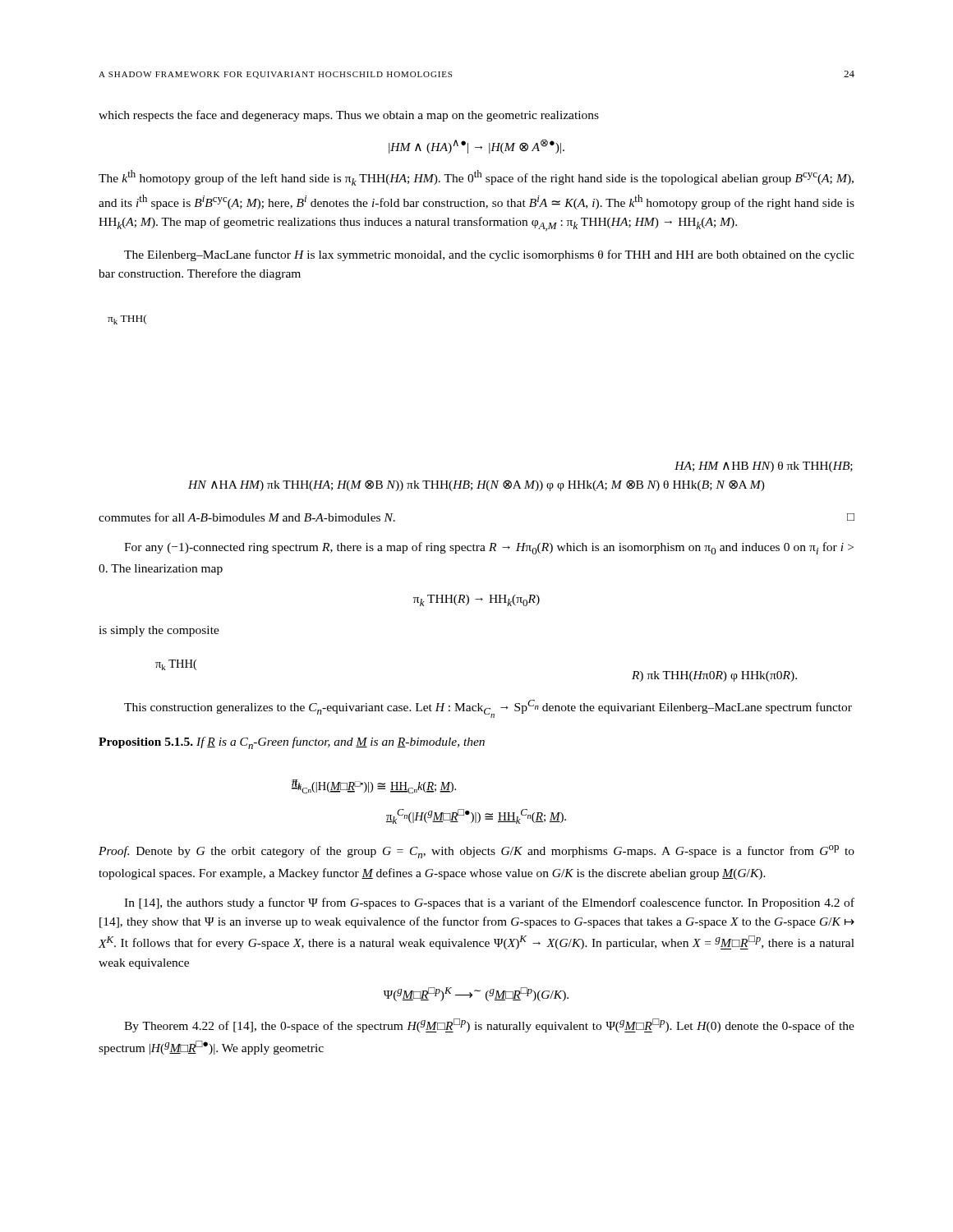Navigate to the passage starting "Proof. Denote by G the orbit"
Image resolution: width=953 pixels, height=1232 pixels.
[x=476, y=860]
